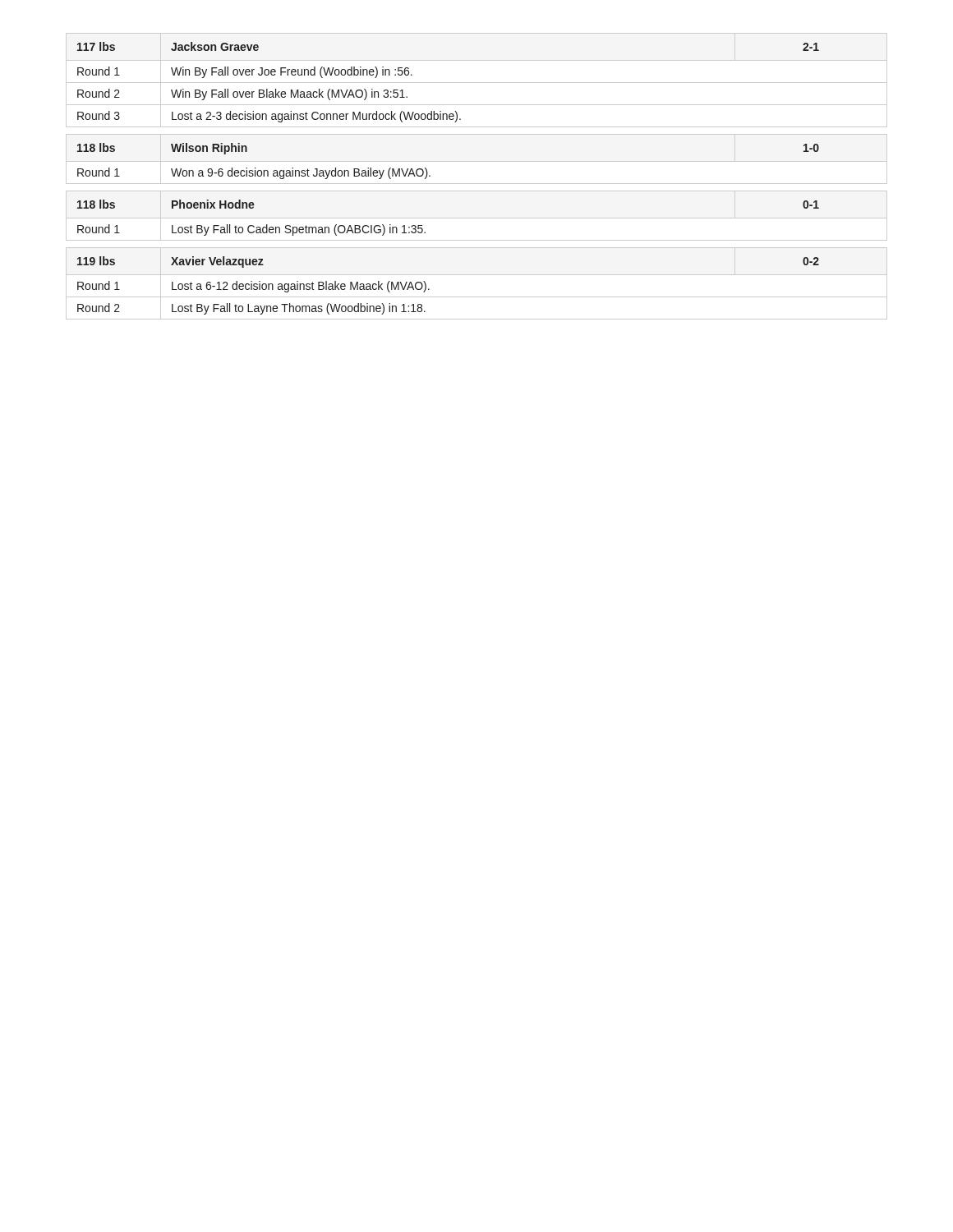Image resolution: width=953 pixels, height=1232 pixels.
Task: Locate the table with the text "Phoenix Hodne"
Action: (x=476, y=216)
